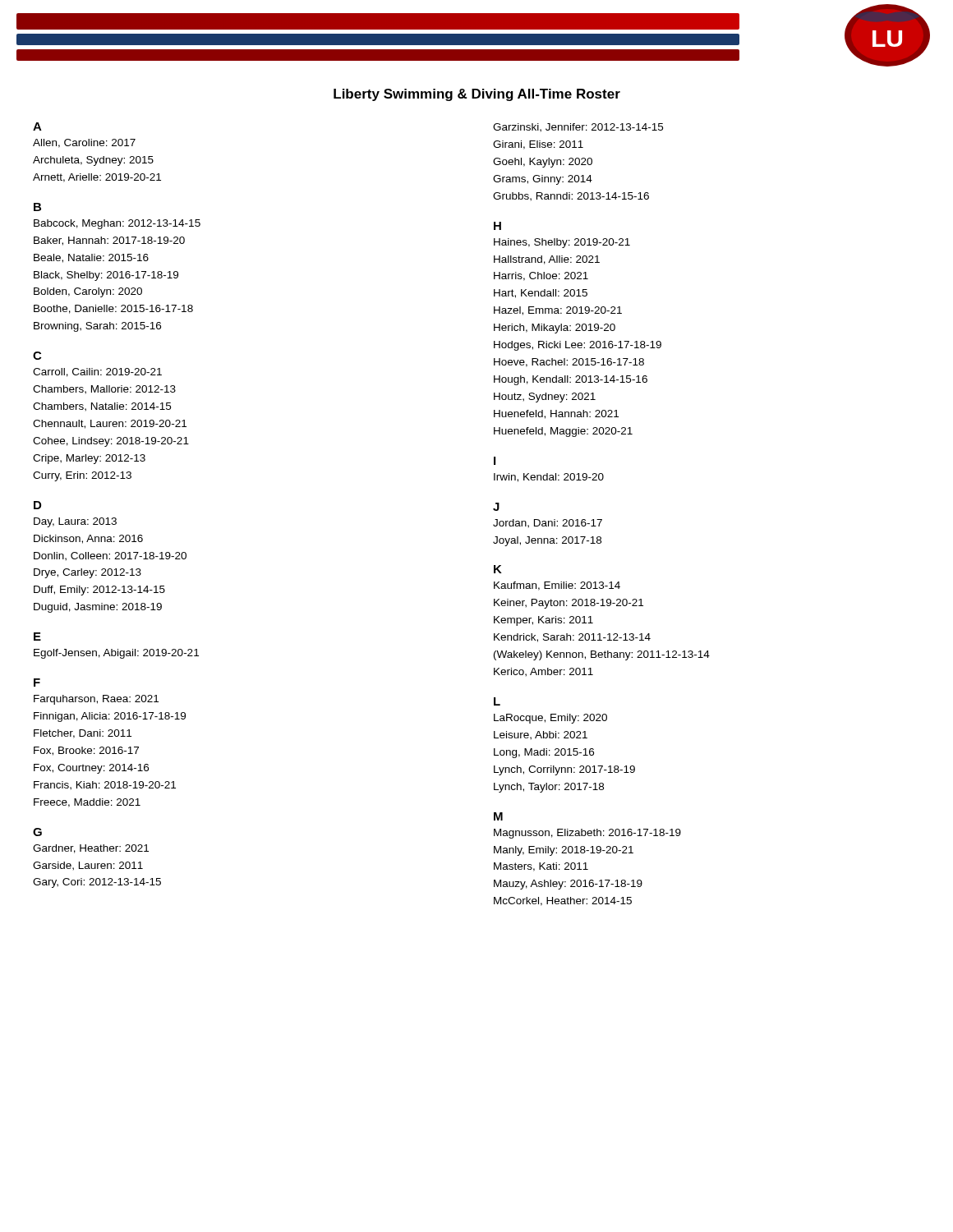Find "I Irwin, Kendal: 2019-20" on this page
Screen dimensions: 1232x953
[495, 461]
